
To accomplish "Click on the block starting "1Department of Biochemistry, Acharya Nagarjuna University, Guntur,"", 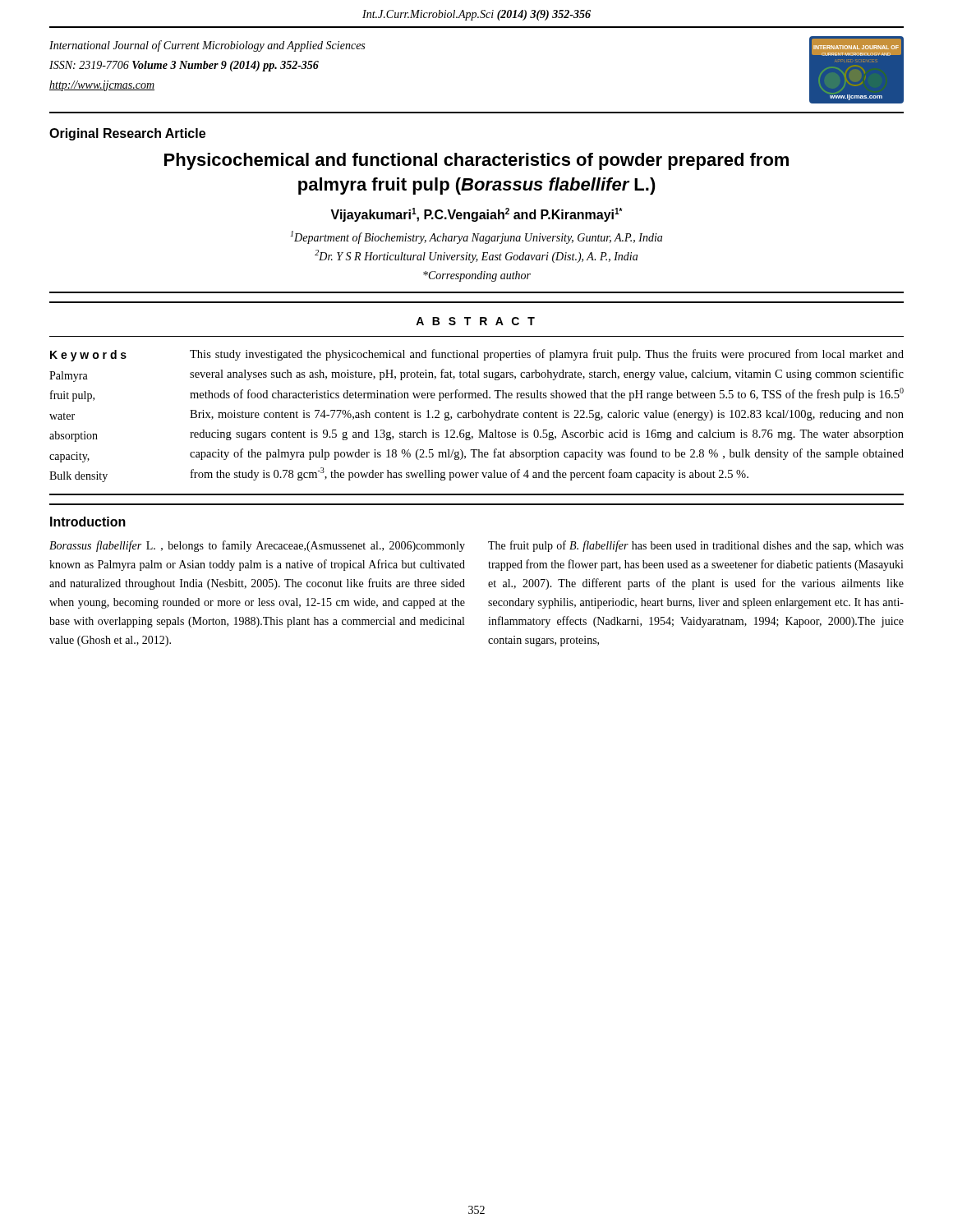I will 476,255.
